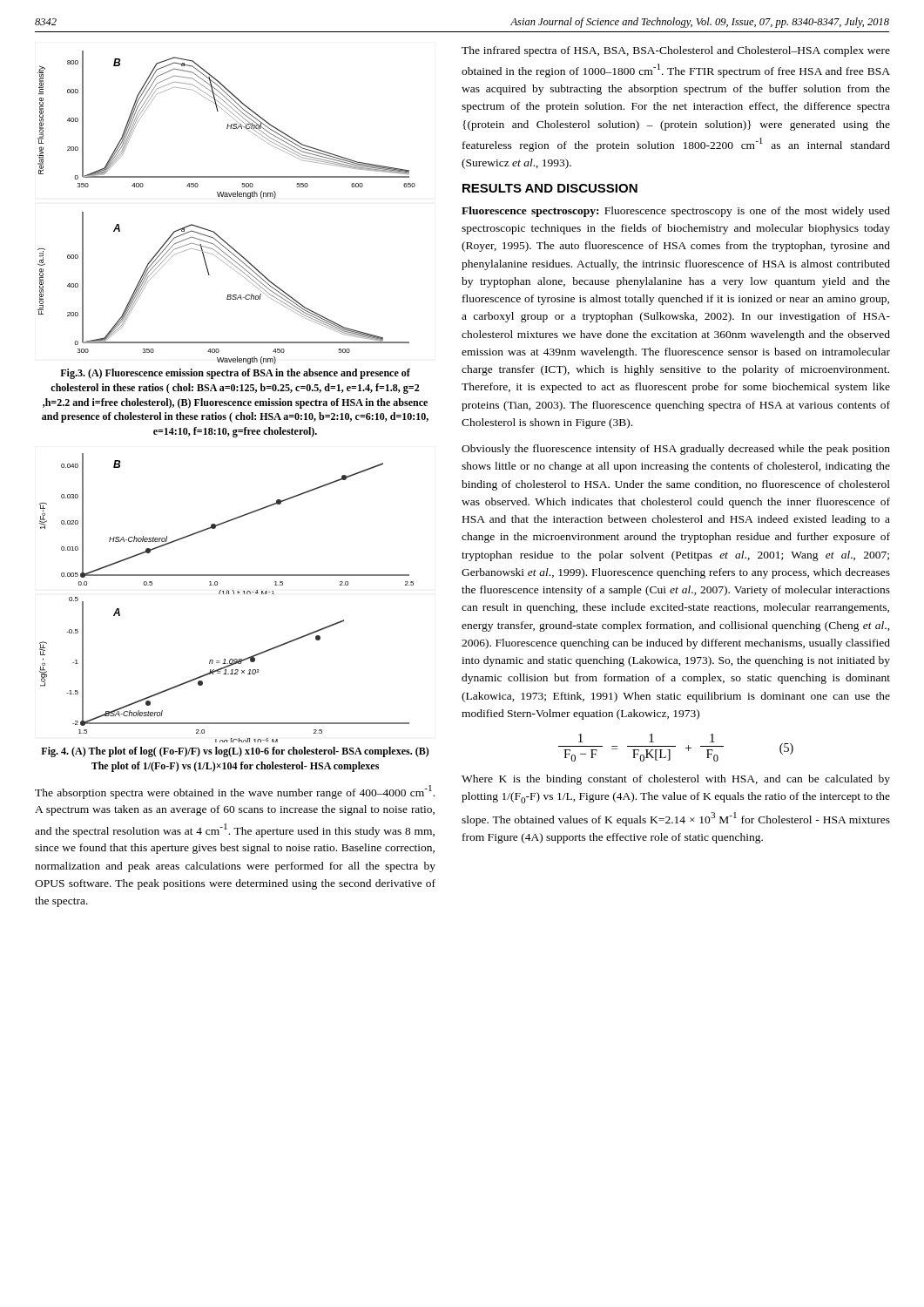This screenshot has width=924, height=1307.
Task: Point to the element starting "1 F0 − F = 1"
Action: [x=676, y=748]
